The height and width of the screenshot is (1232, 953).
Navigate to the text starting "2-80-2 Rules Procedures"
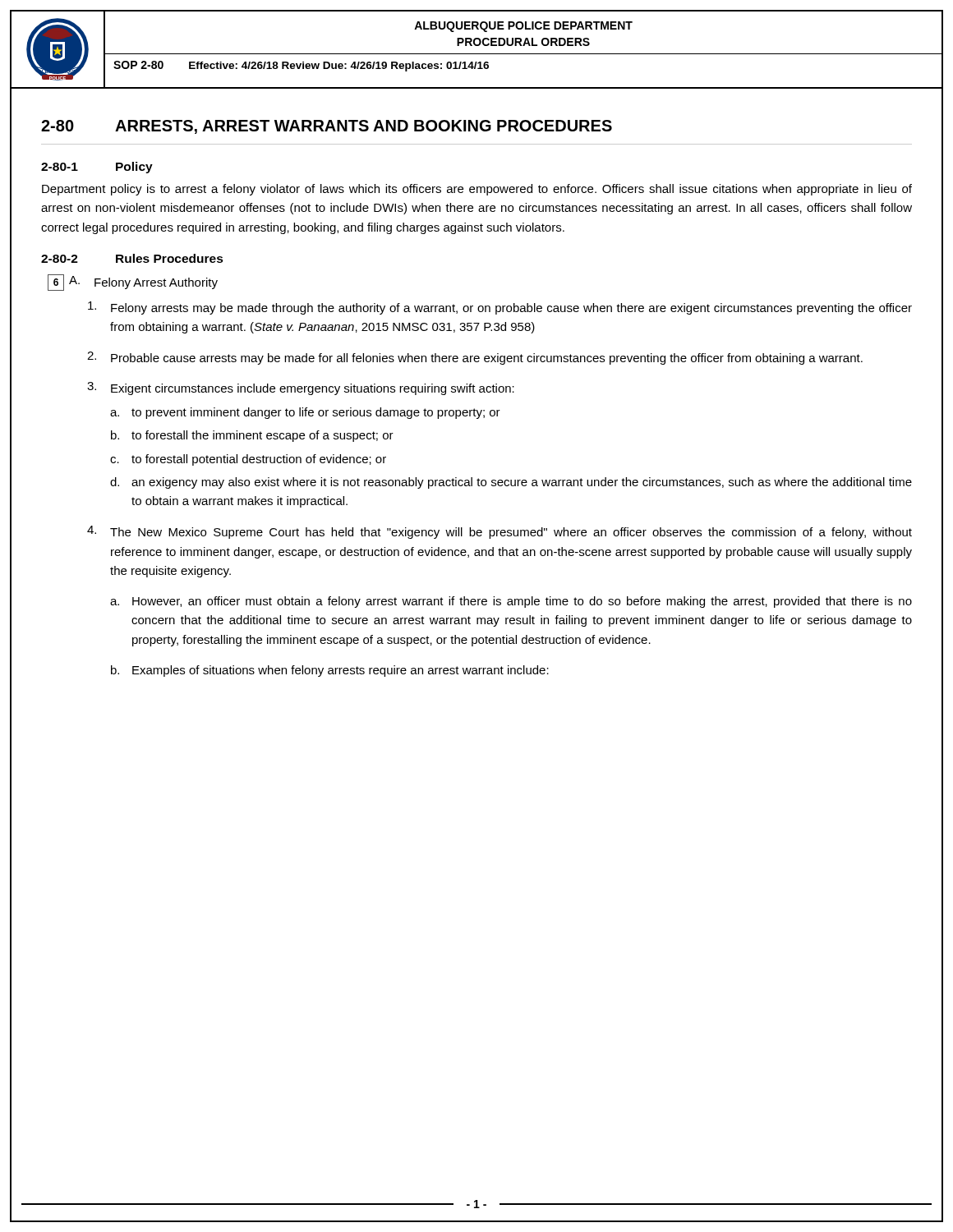click(132, 258)
